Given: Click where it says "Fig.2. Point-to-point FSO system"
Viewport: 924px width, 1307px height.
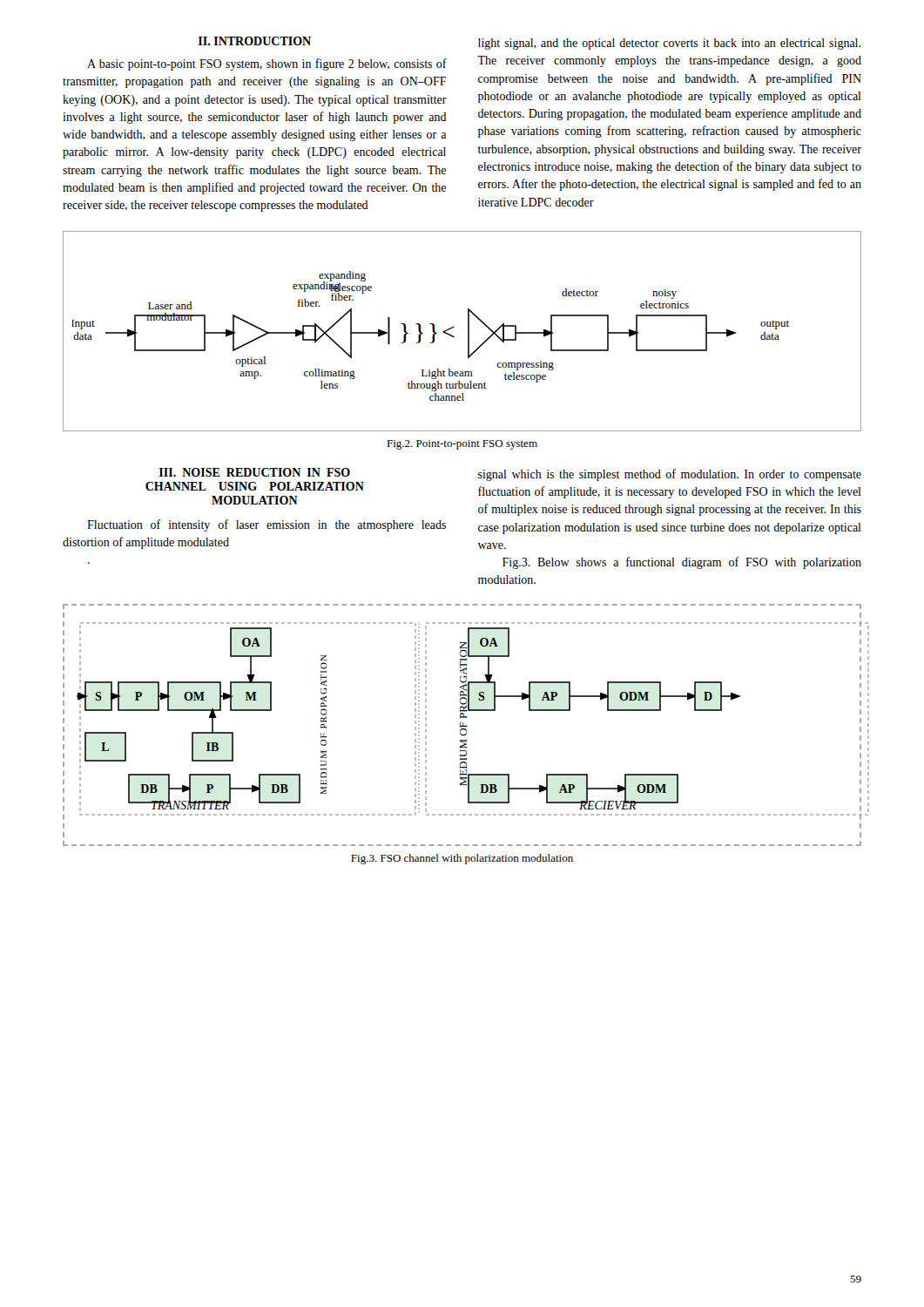Looking at the screenshot, I should click(x=462, y=443).
